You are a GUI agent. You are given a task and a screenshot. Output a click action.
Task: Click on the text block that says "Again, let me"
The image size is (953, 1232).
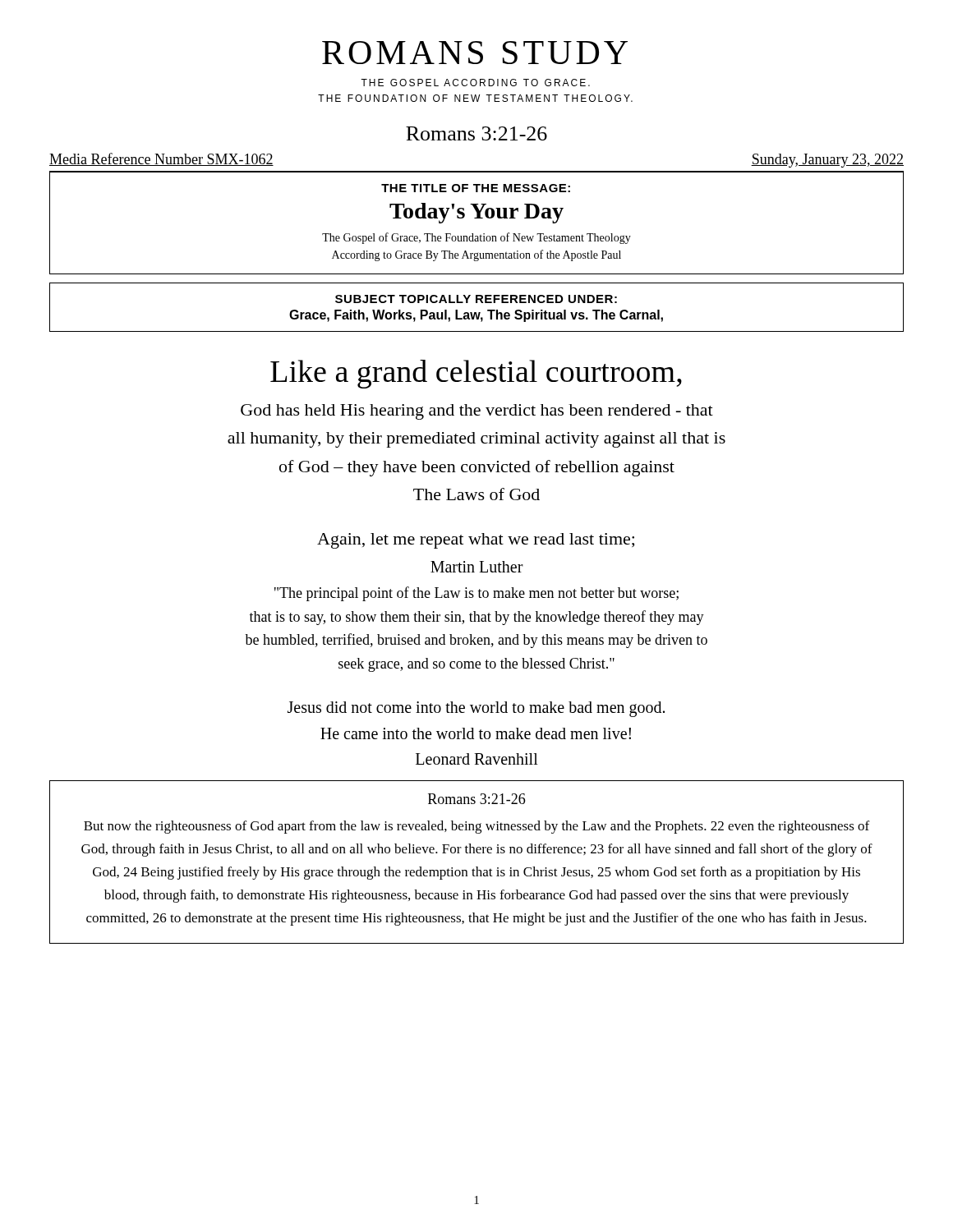tap(476, 539)
